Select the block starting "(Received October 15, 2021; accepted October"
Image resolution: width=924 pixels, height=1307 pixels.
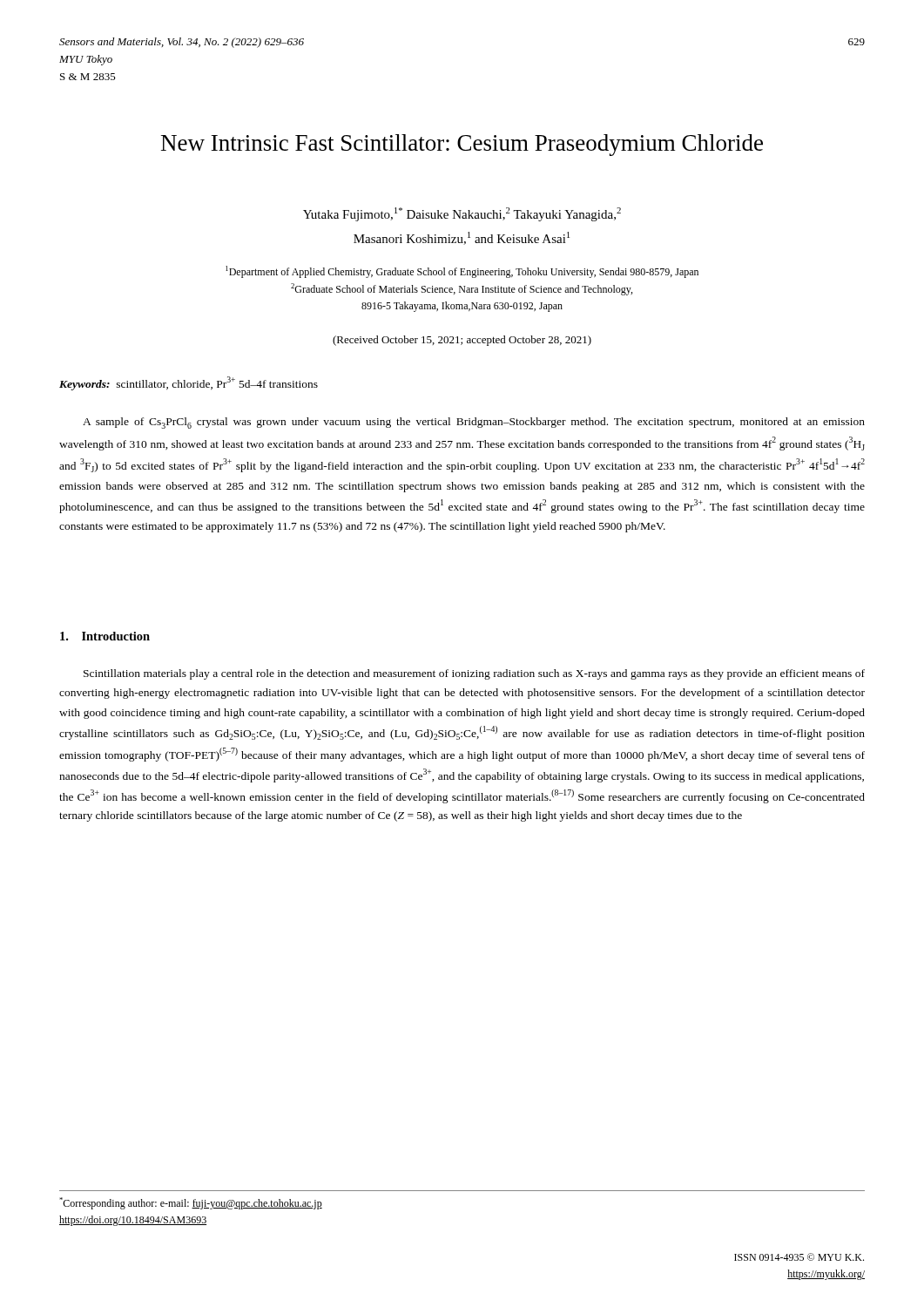462,339
